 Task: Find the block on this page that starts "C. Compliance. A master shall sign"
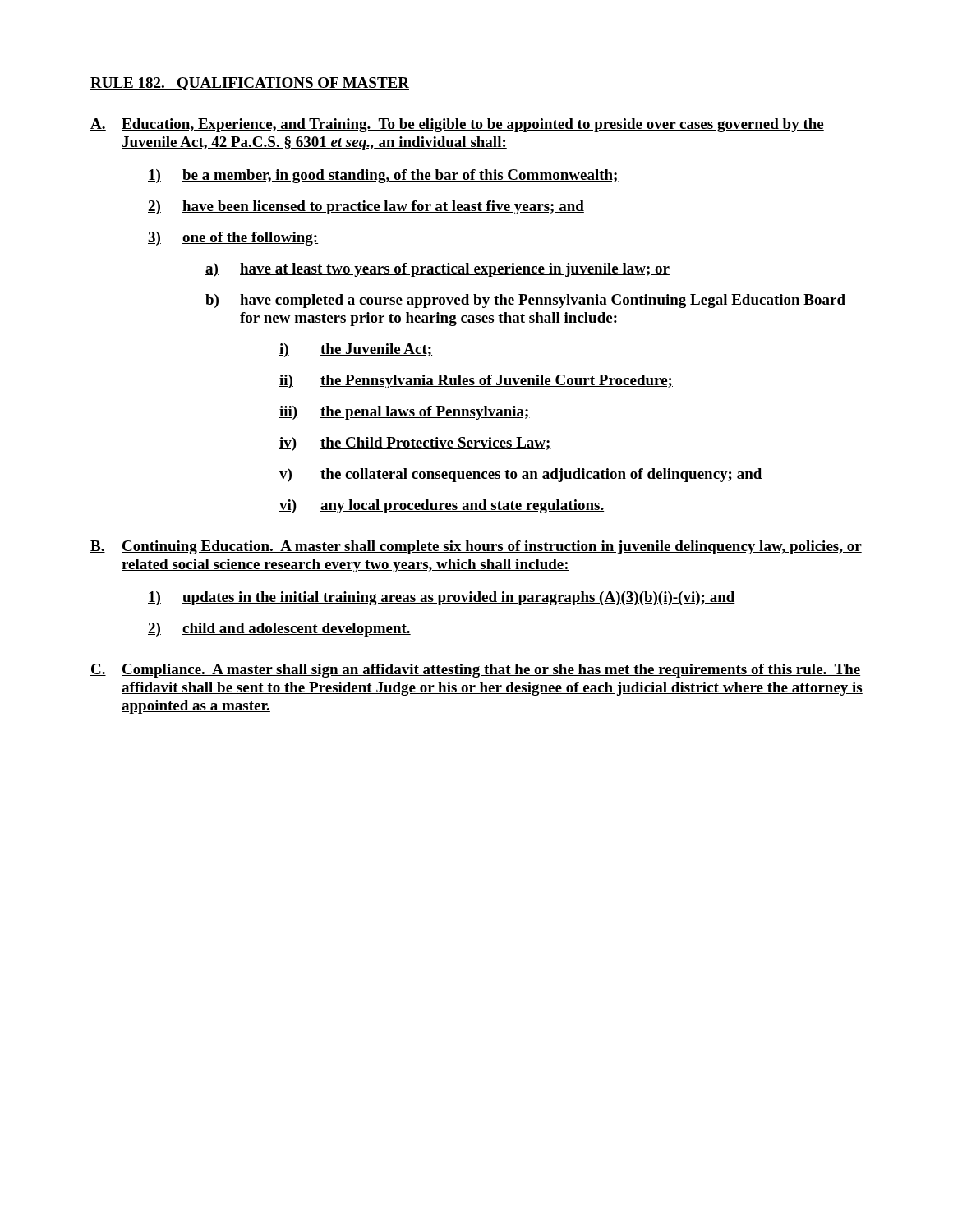tap(476, 687)
